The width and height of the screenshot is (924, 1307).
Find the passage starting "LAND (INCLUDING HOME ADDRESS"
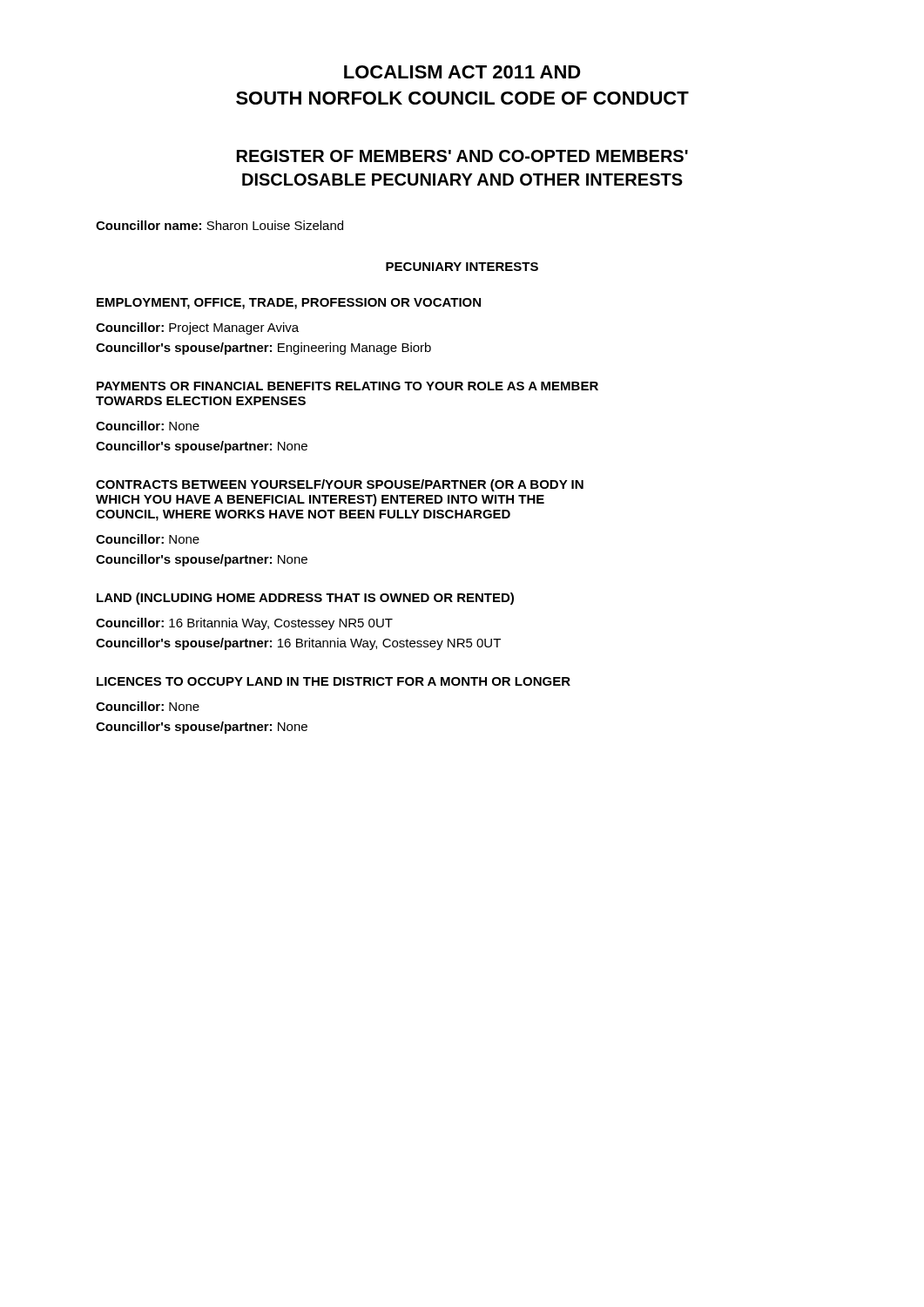305,597
